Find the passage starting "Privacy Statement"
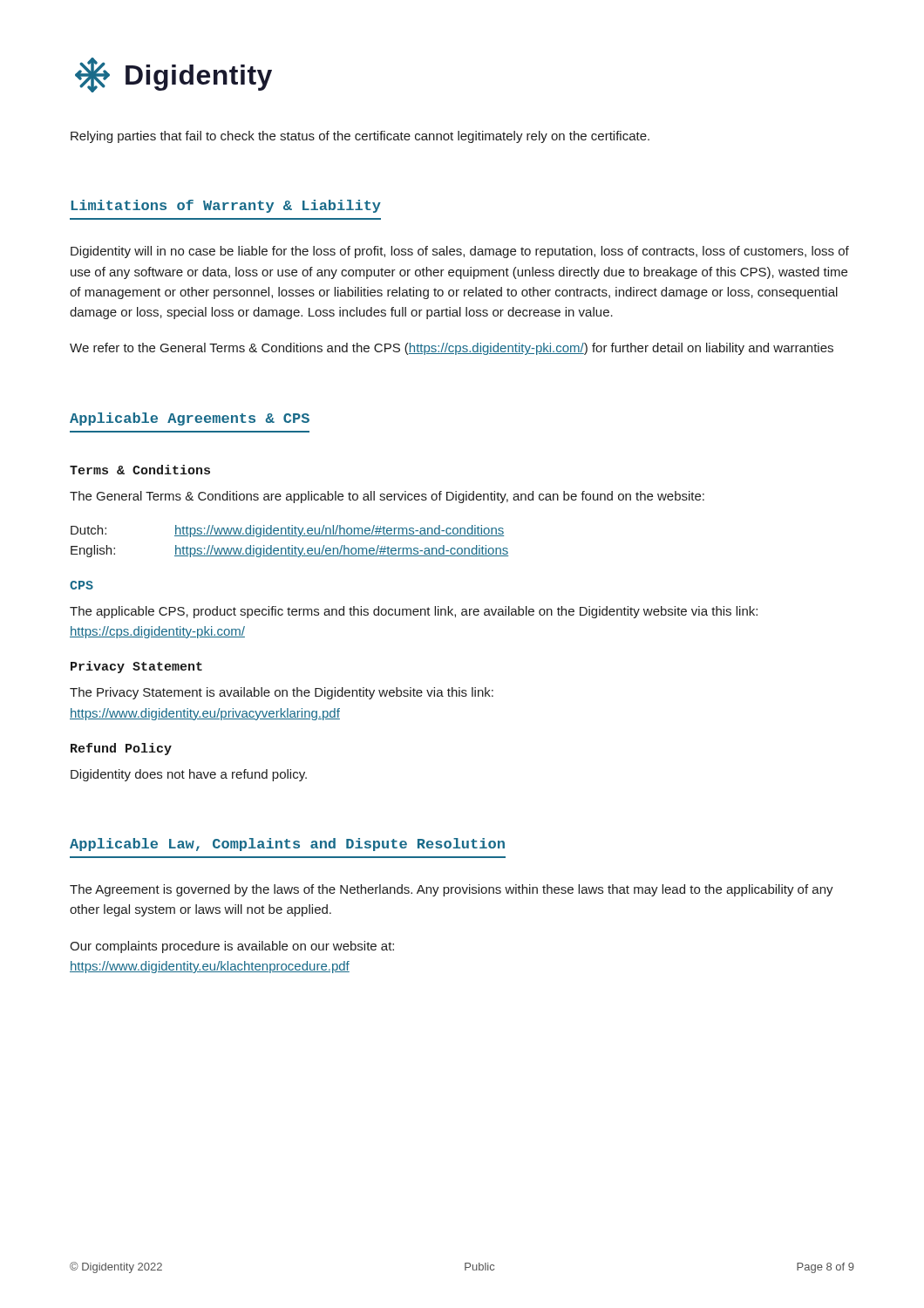Screen dimensions: 1308x924 point(136,667)
